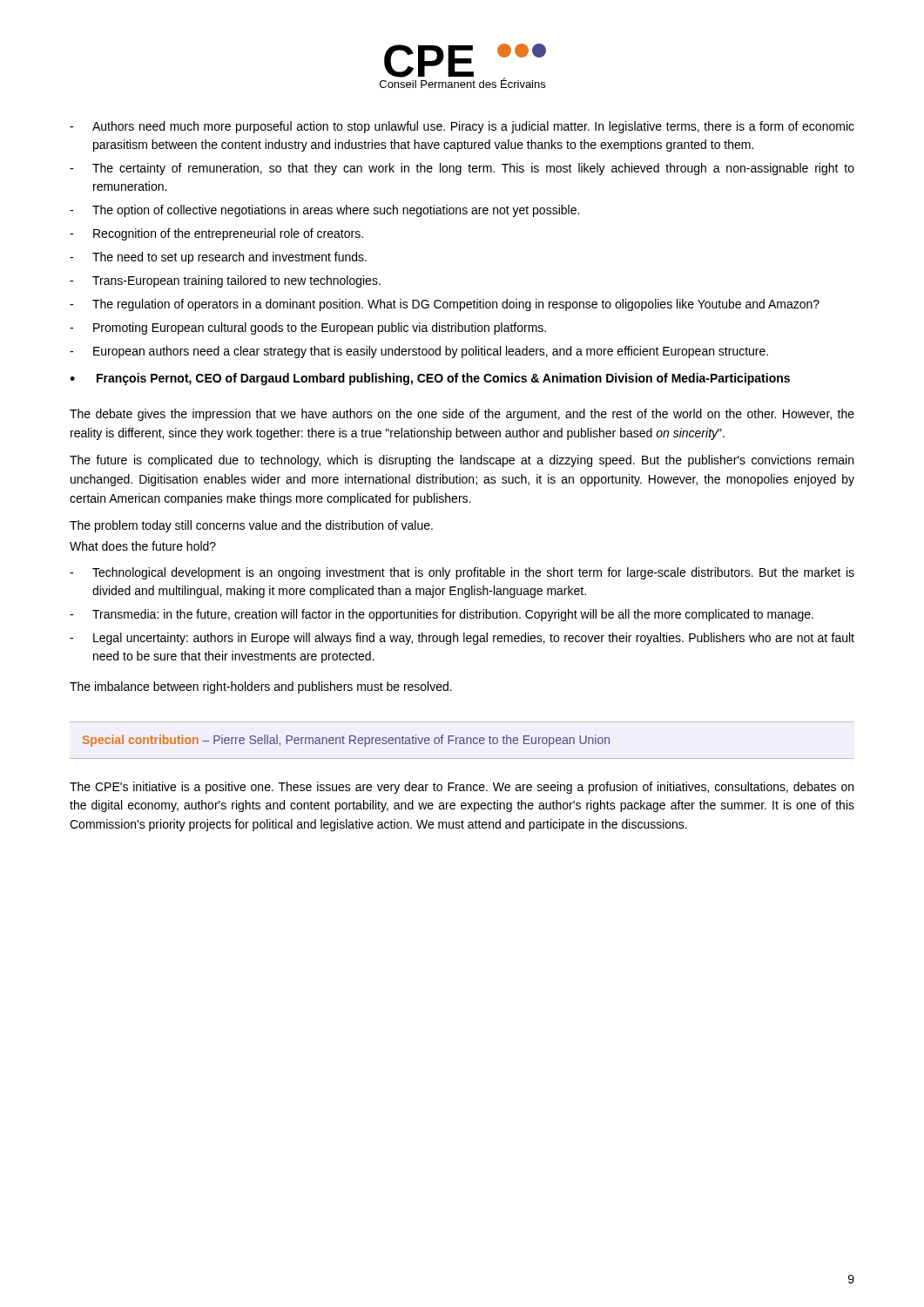Screen dimensions: 1307x924
Task: Find the block on this page that starts "- Trans-European training"
Action: point(225,281)
